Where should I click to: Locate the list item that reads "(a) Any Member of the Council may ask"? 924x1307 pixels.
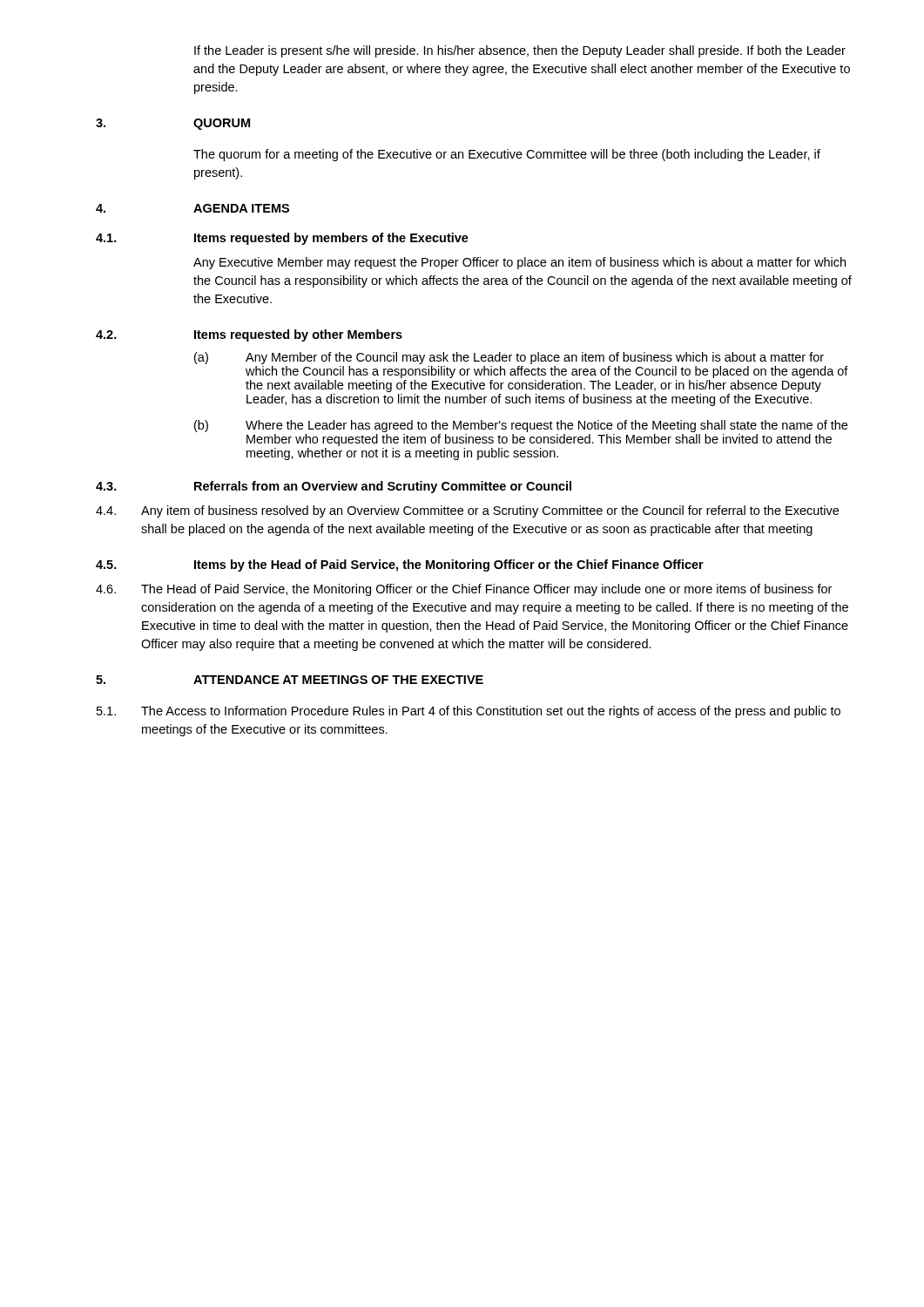(x=524, y=378)
